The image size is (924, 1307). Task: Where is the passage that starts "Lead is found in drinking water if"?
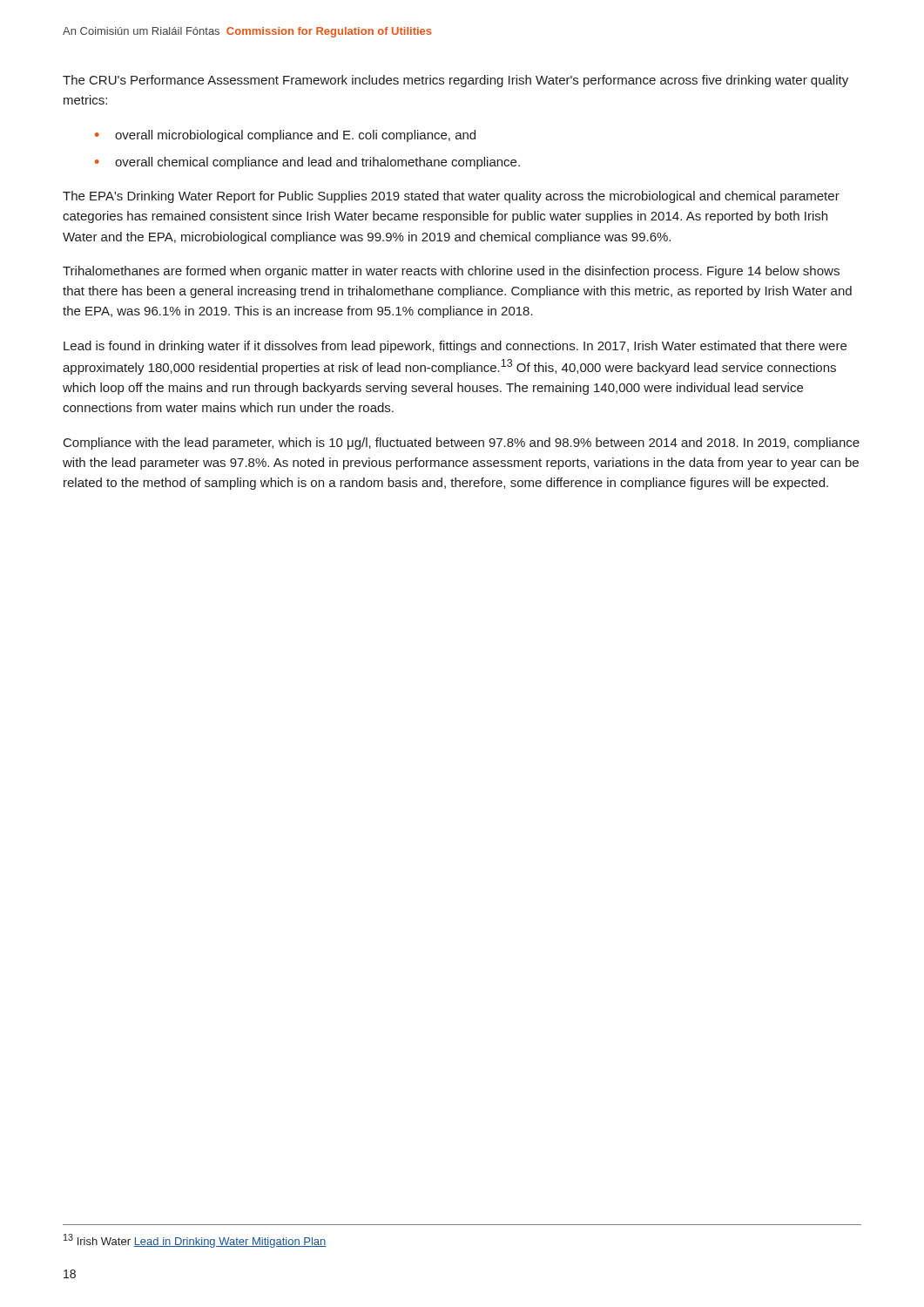pyautogui.click(x=455, y=376)
